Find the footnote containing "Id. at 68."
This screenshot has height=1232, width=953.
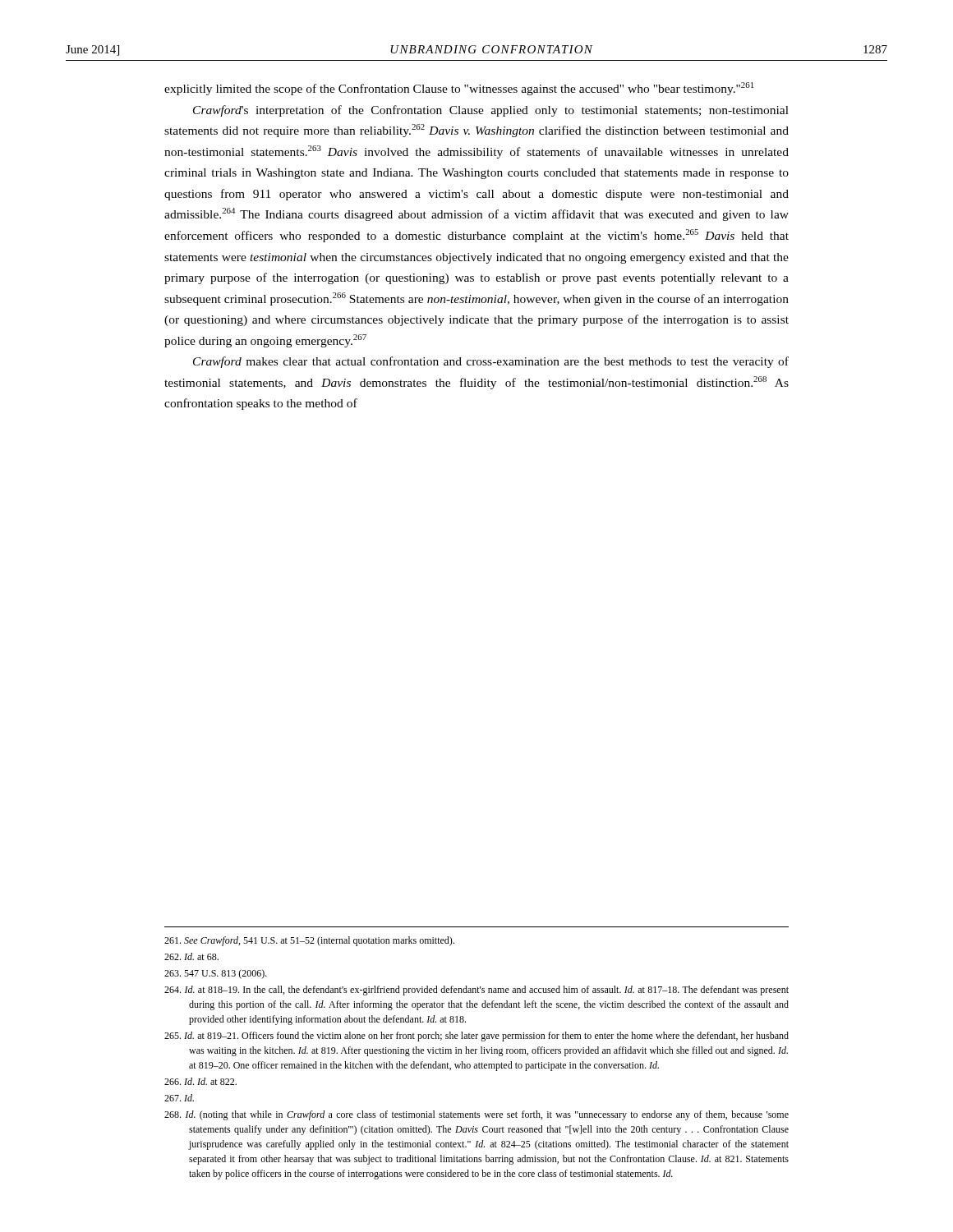click(191, 956)
